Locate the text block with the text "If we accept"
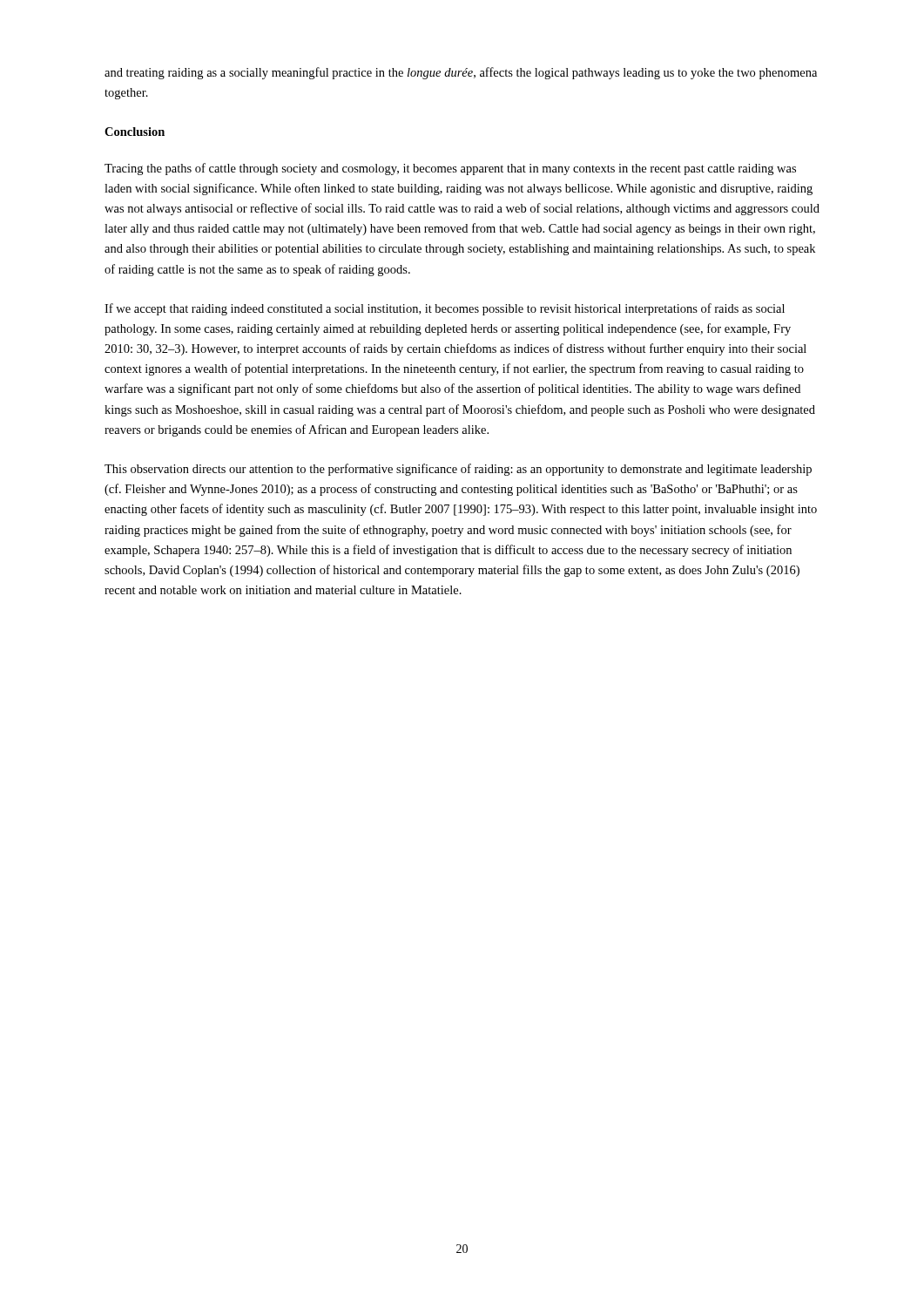Viewport: 924px width, 1307px height. tap(462, 369)
